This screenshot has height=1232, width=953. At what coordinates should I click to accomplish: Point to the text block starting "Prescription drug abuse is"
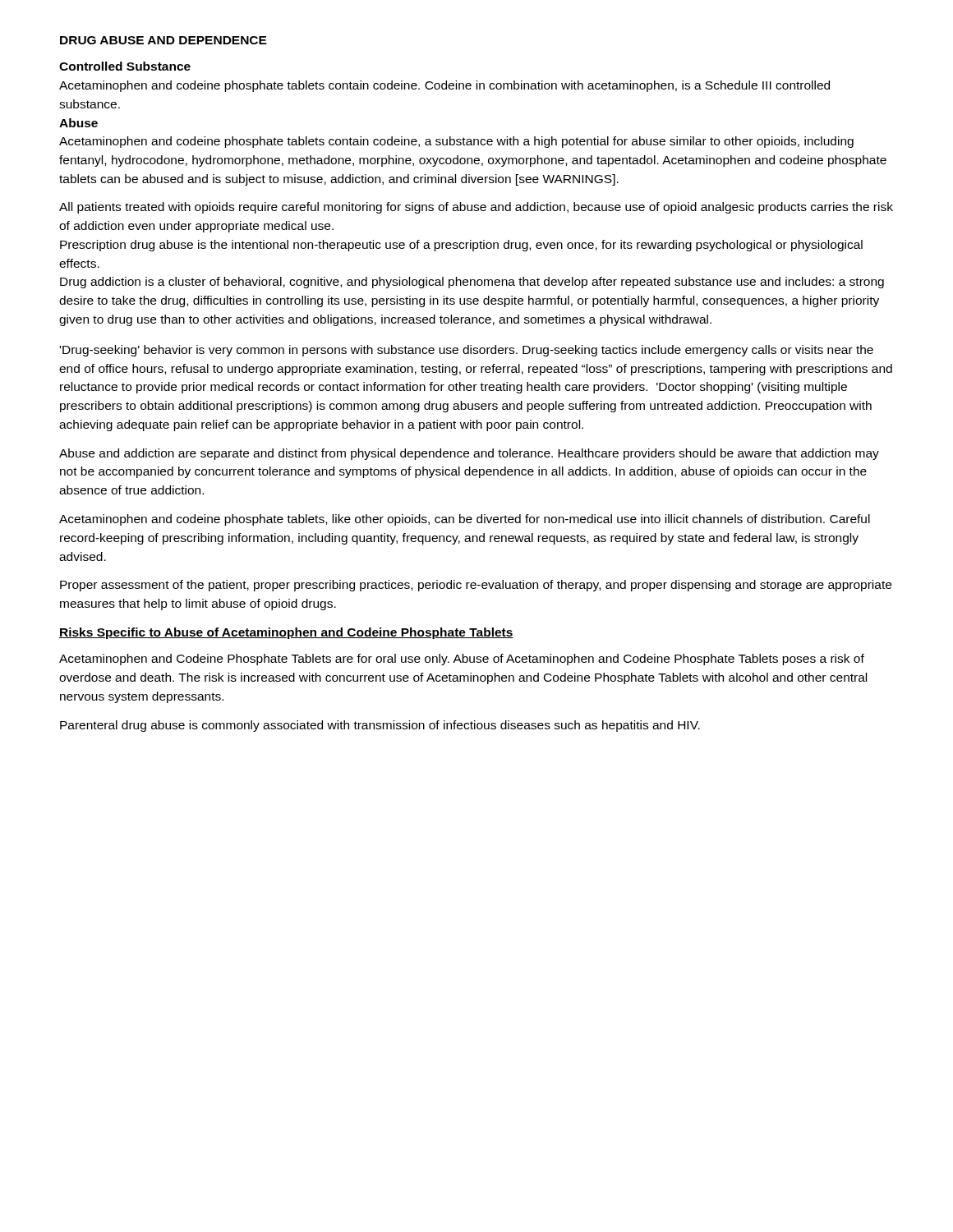point(461,254)
